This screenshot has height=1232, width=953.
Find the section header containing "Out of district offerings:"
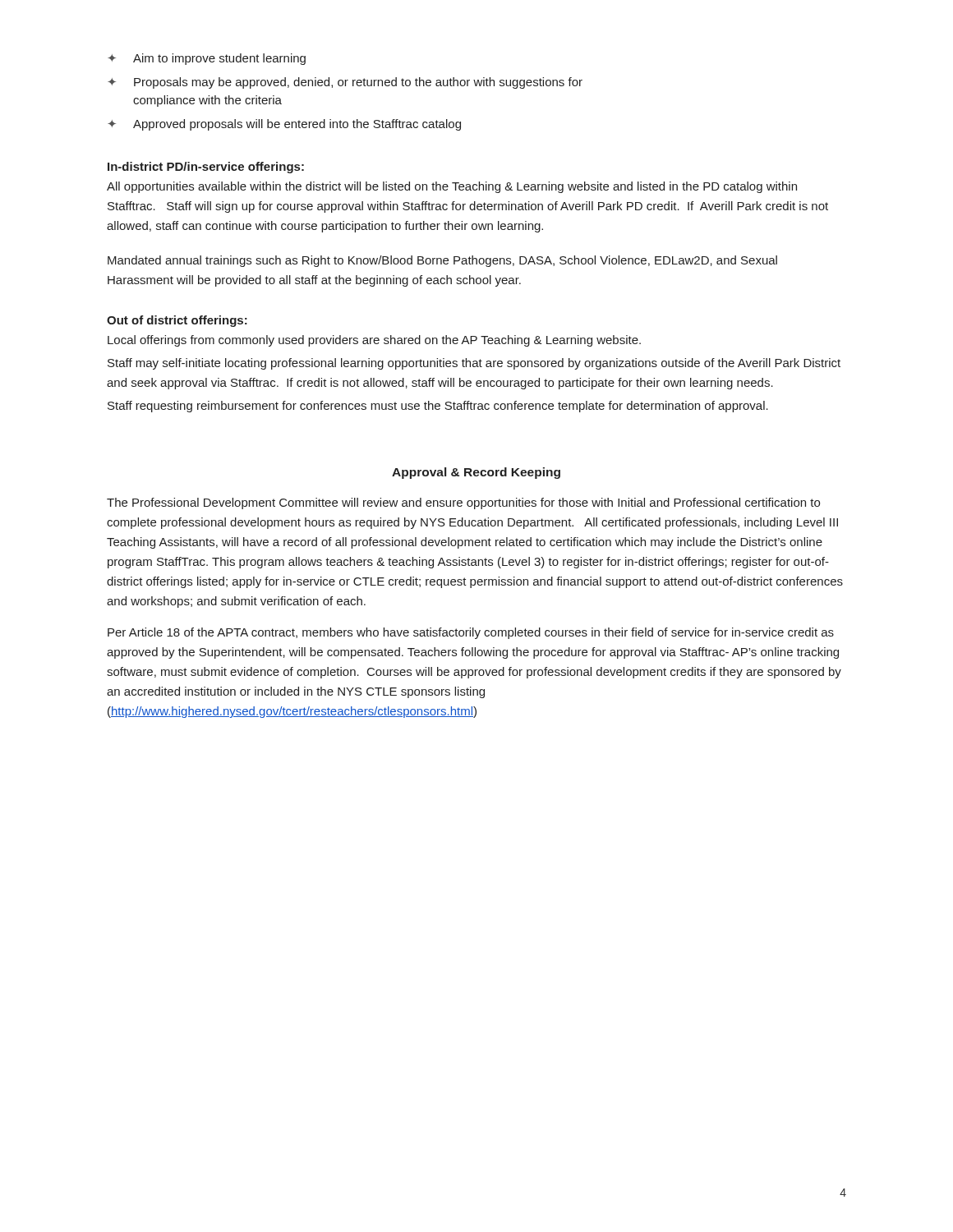[177, 320]
